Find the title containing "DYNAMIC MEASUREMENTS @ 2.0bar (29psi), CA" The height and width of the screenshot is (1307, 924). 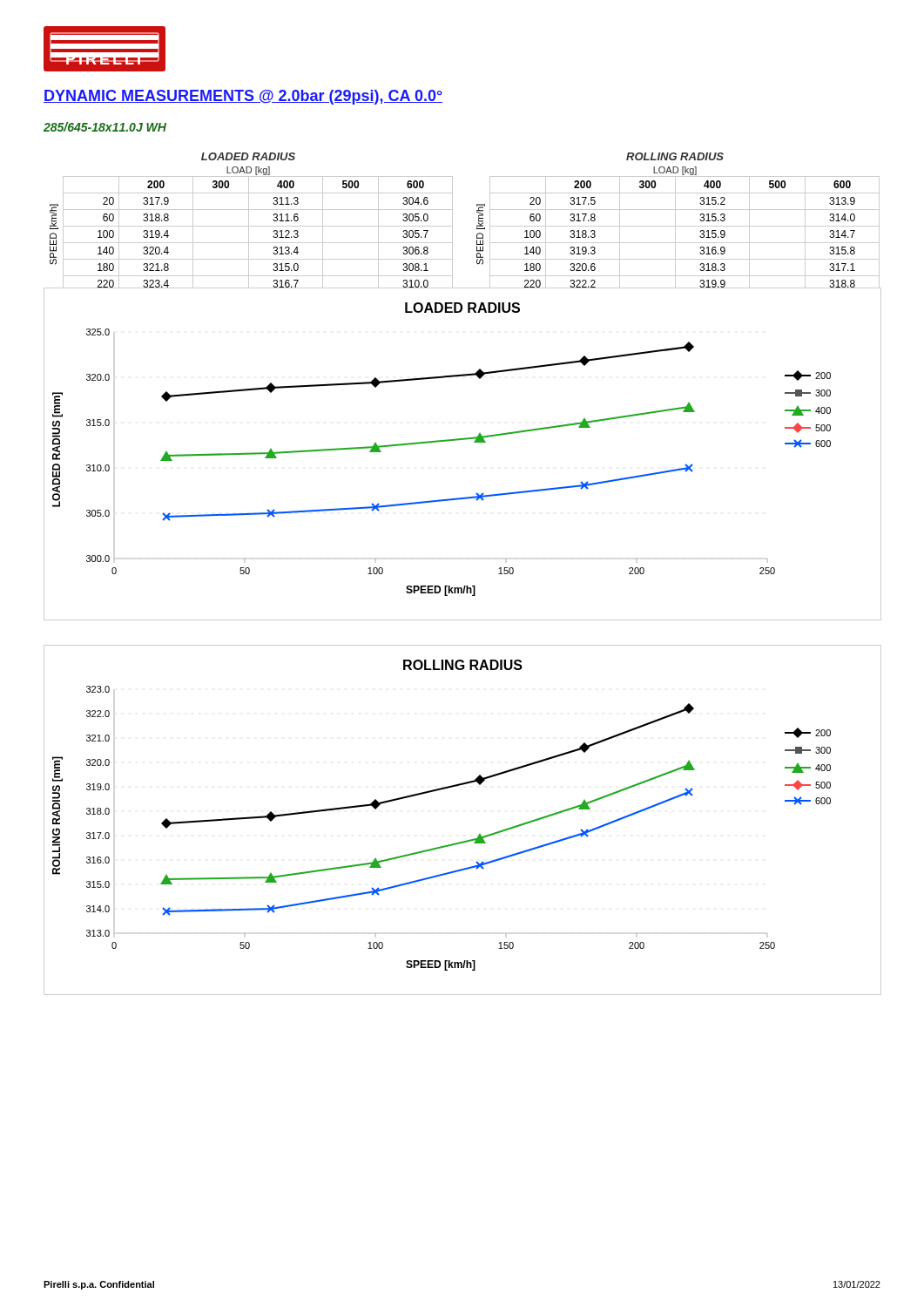243,96
